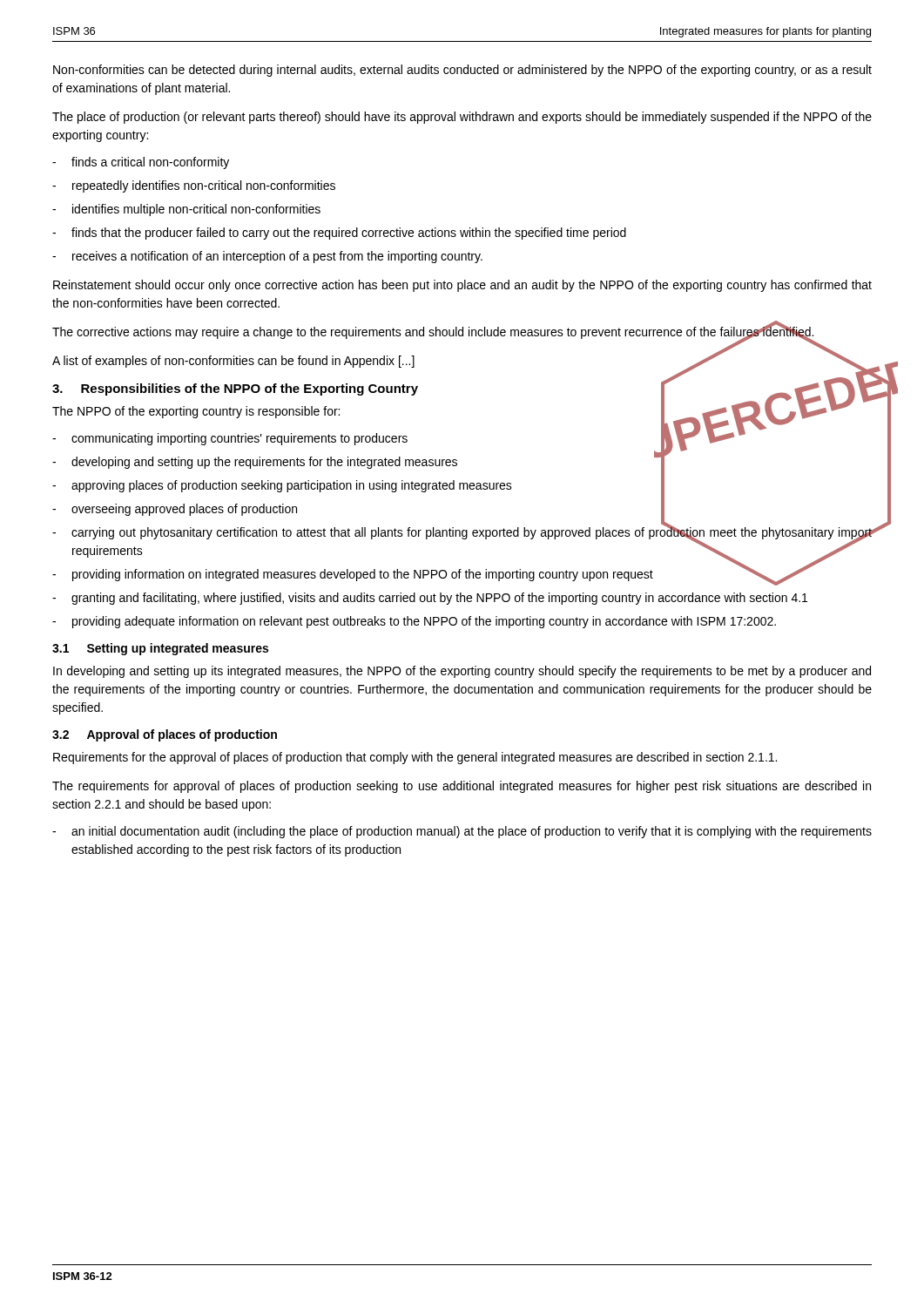Point to the block starting "- repeatedly identifies non-critical non-conformities"

194,186
